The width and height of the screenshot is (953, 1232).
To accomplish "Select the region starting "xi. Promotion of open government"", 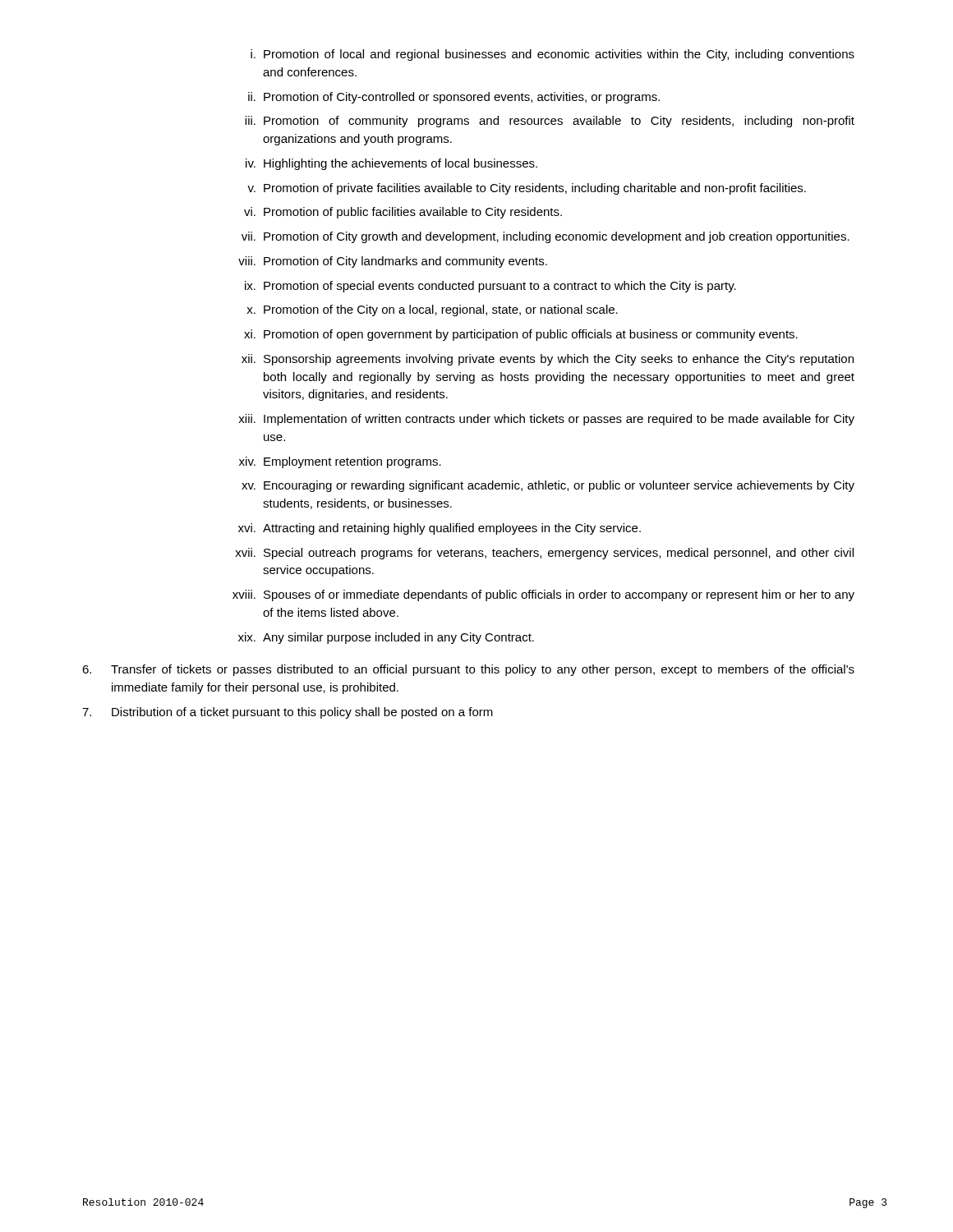I will coord(534,334).
